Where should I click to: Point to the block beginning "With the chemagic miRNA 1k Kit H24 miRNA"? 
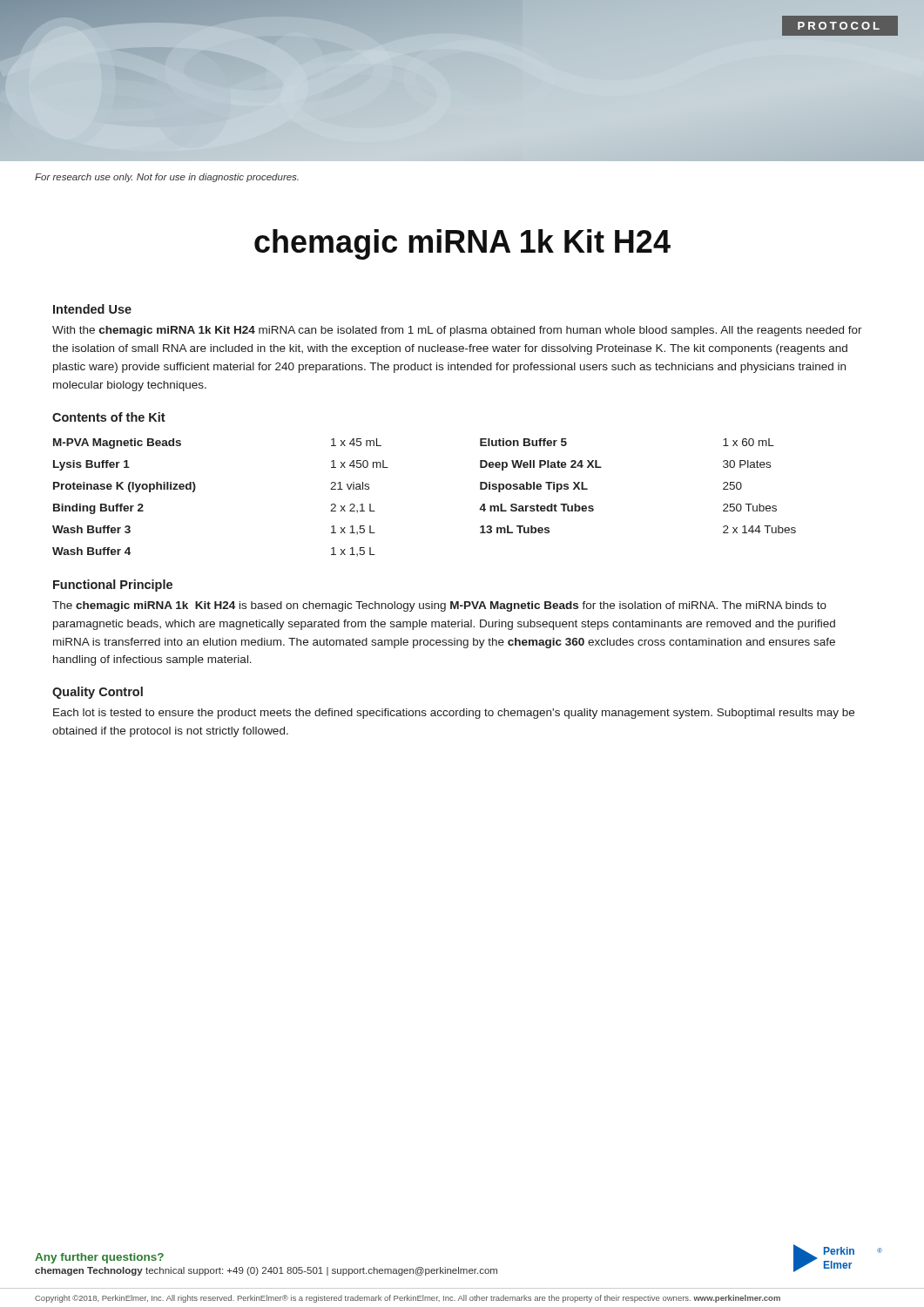click(457, 357)
